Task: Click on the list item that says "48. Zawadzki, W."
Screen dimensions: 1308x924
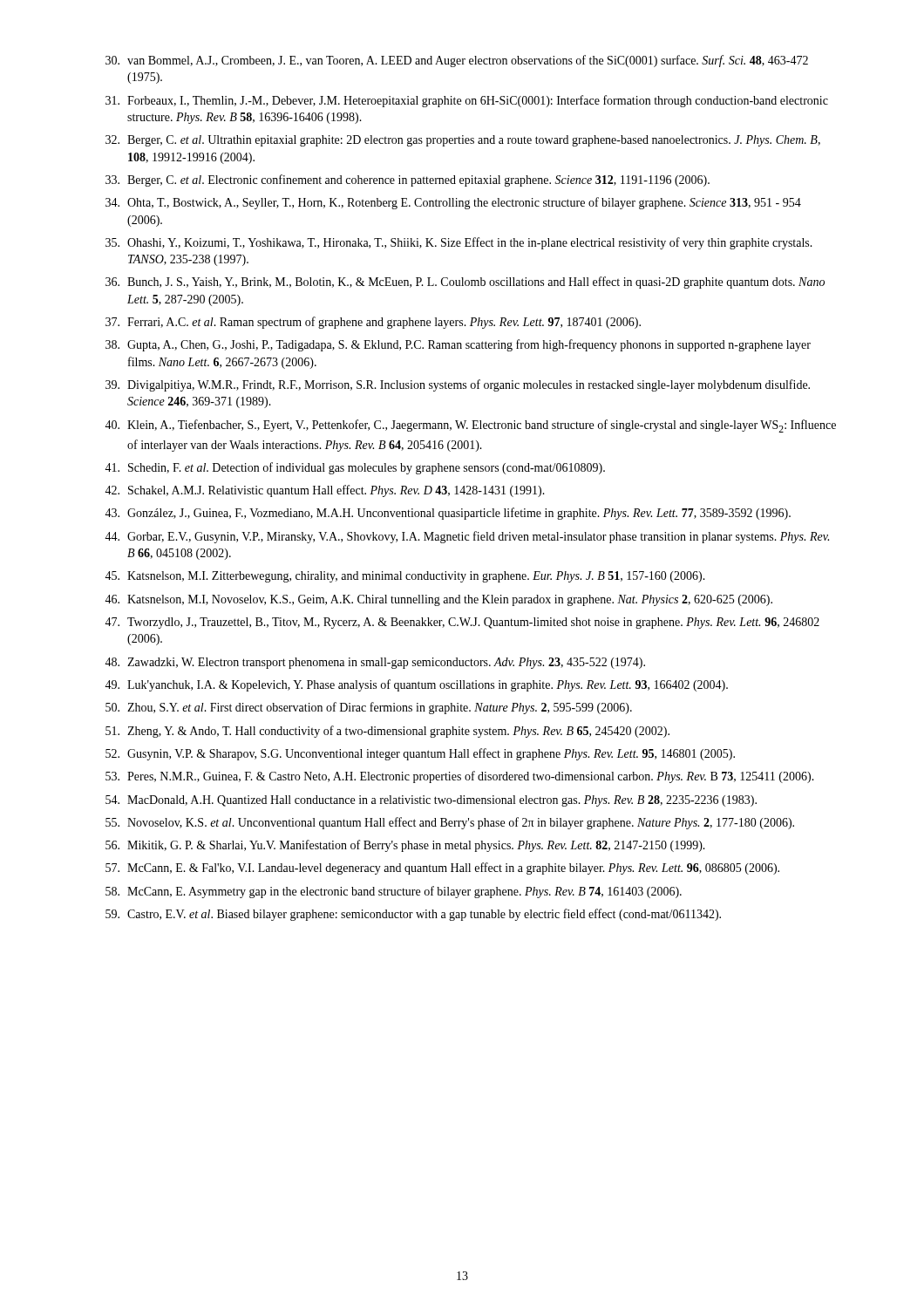Action: tap(462, 662)
